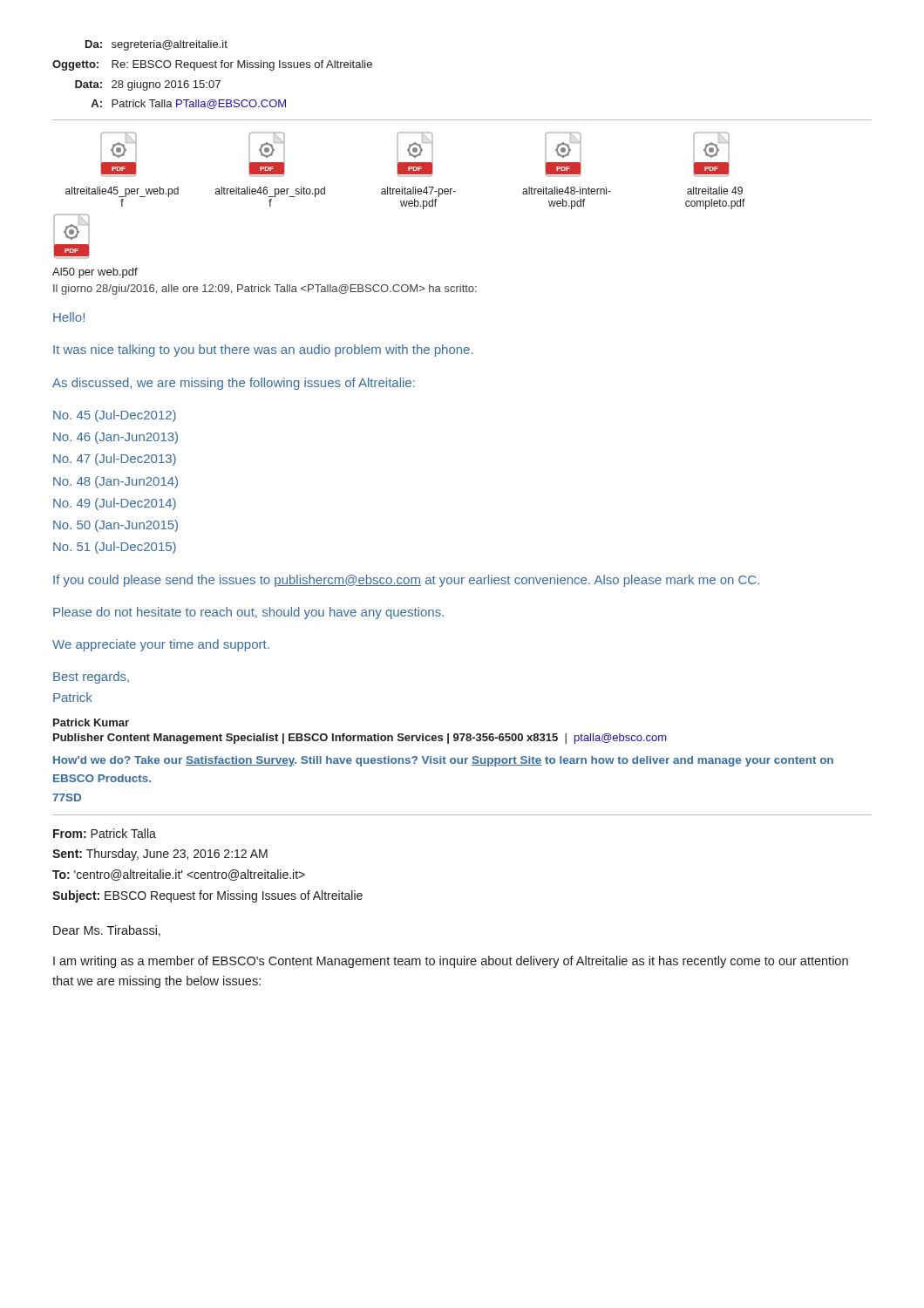Find the list item that reads "No. 51 (Jul-Dec2015)"
924x1308 pixels.
(114, 547)
